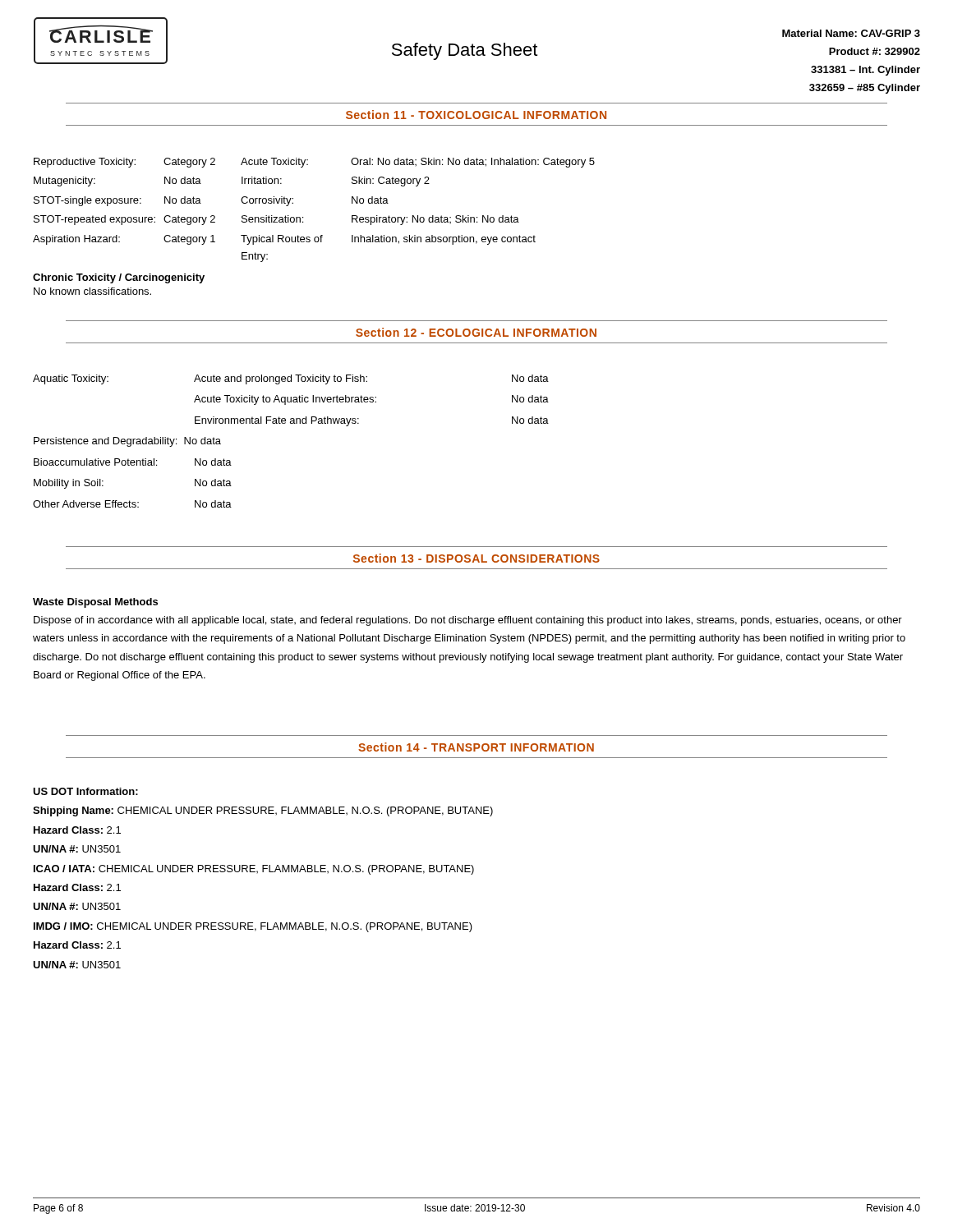Select the section header containing "Section 13 - DISPOSAL CONSIDERATIONS"
The height and width of the screenshot is (1232, 953).
[476, 559]
